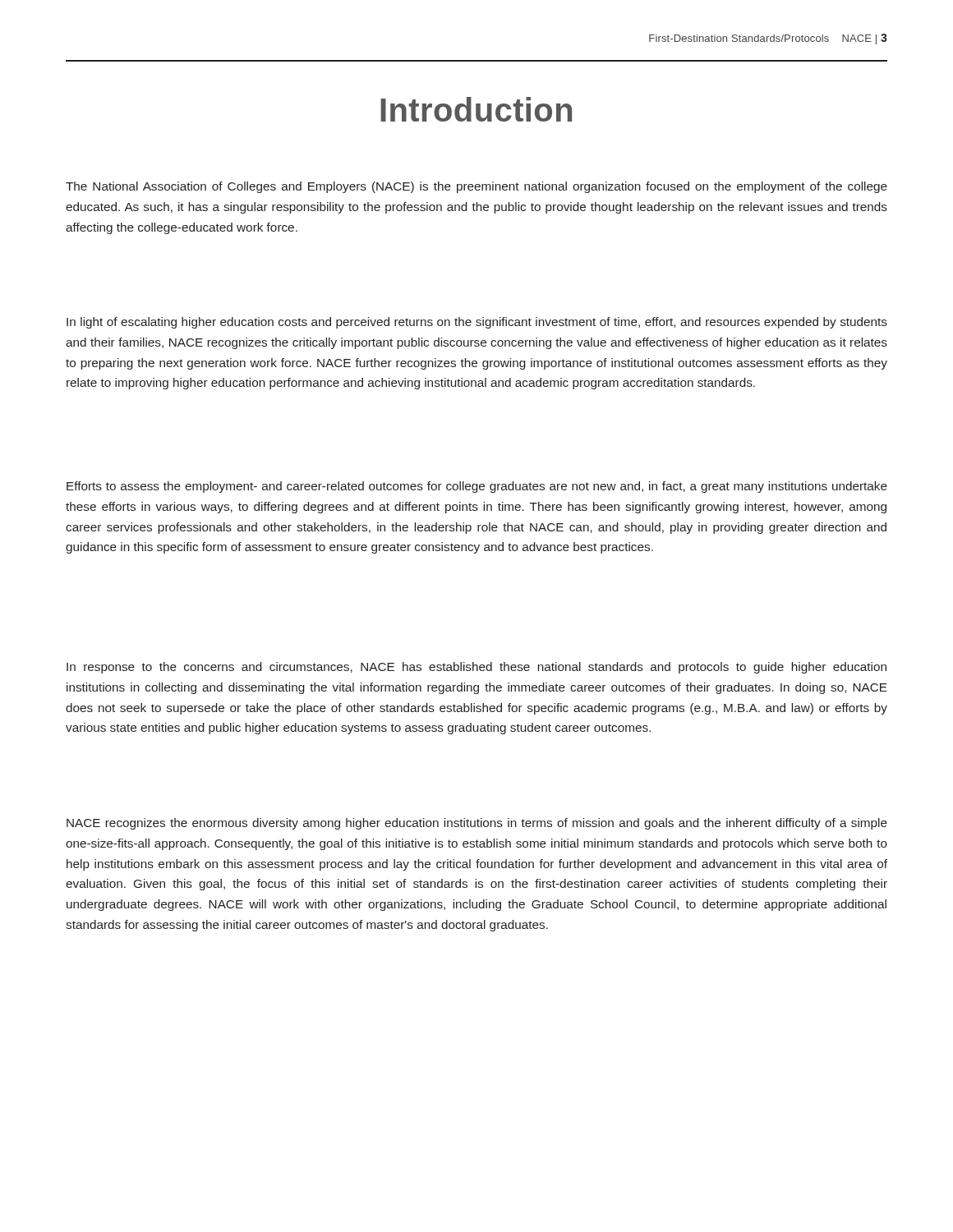Point to the text block starting "The National Association of"
Screen dimensions: 1232x953
click(476, 206)
